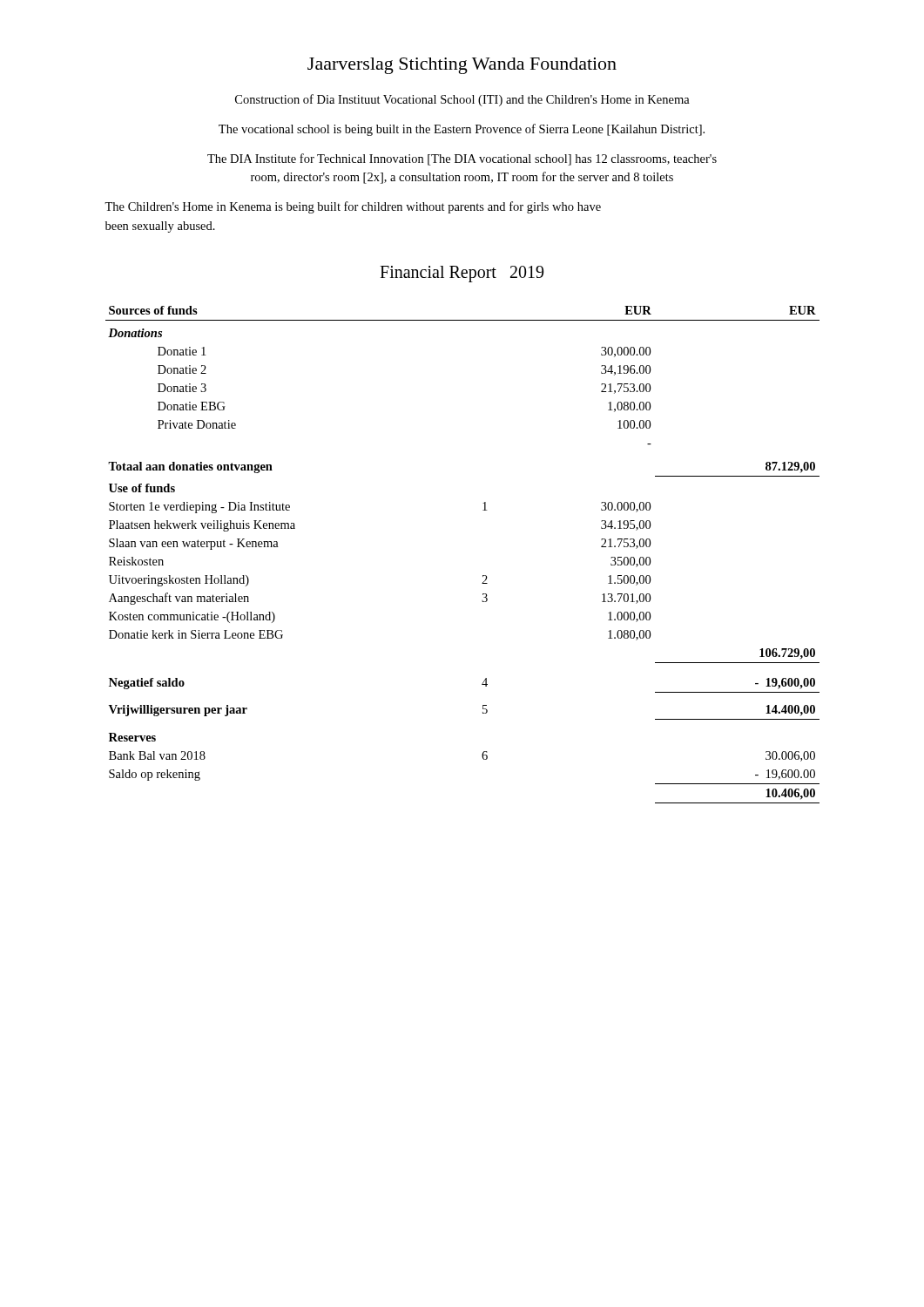
Task: Find the text block that reads "The DIA Institute for"
Action: point(462,168)
